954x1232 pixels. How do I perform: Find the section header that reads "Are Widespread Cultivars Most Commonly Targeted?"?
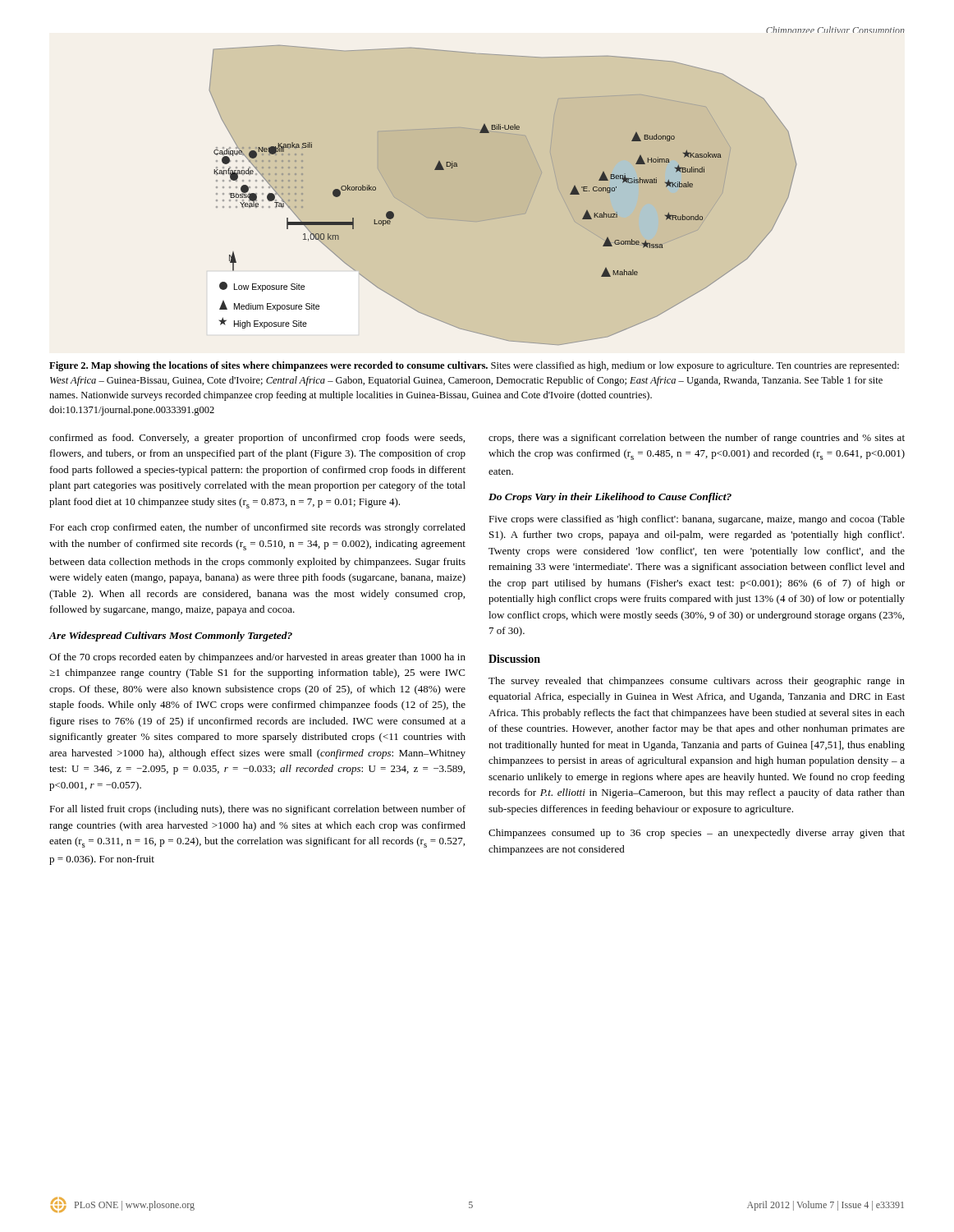coord(171,635)
